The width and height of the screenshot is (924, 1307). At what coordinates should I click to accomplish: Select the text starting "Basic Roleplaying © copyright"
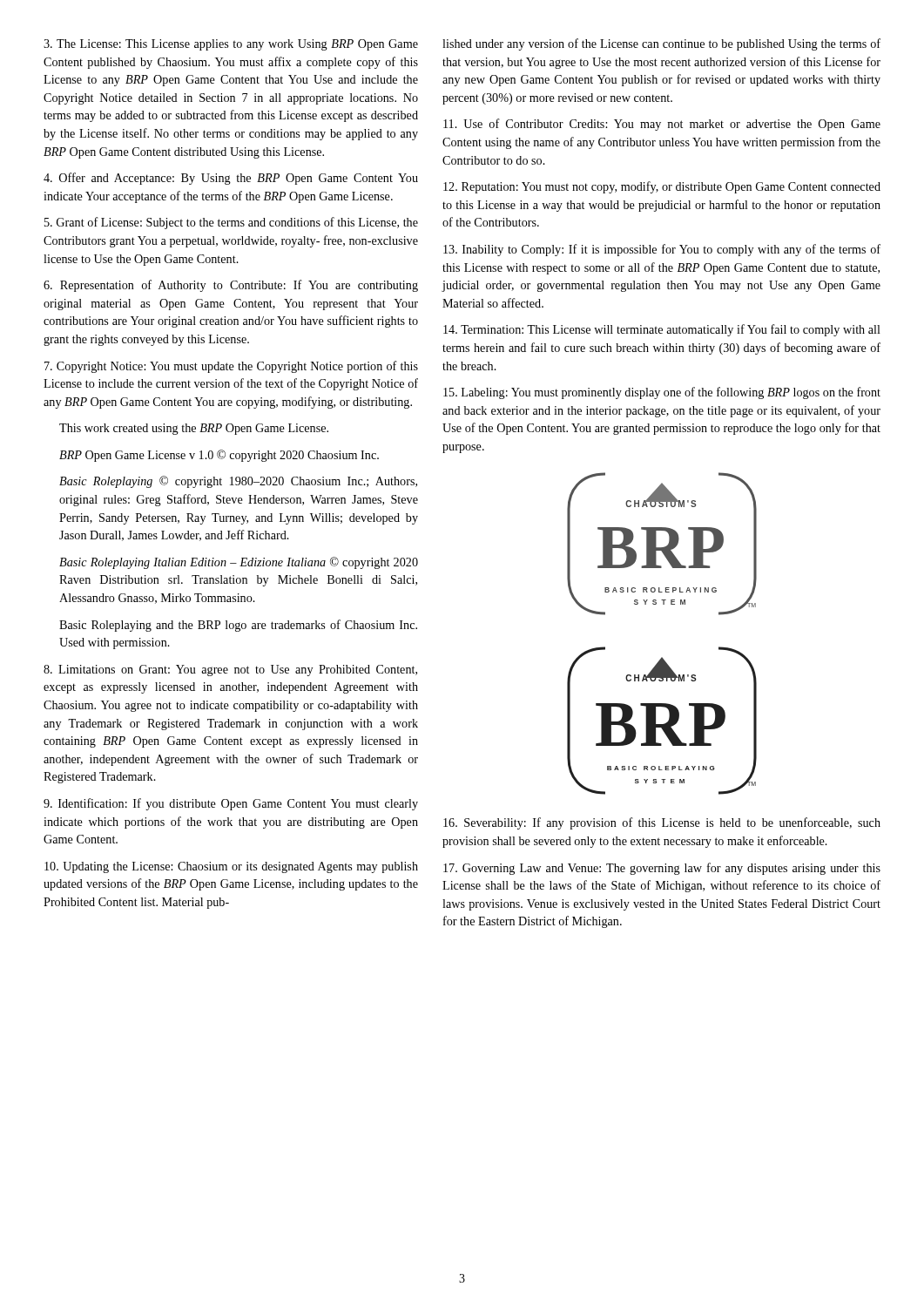pos(239,508)
